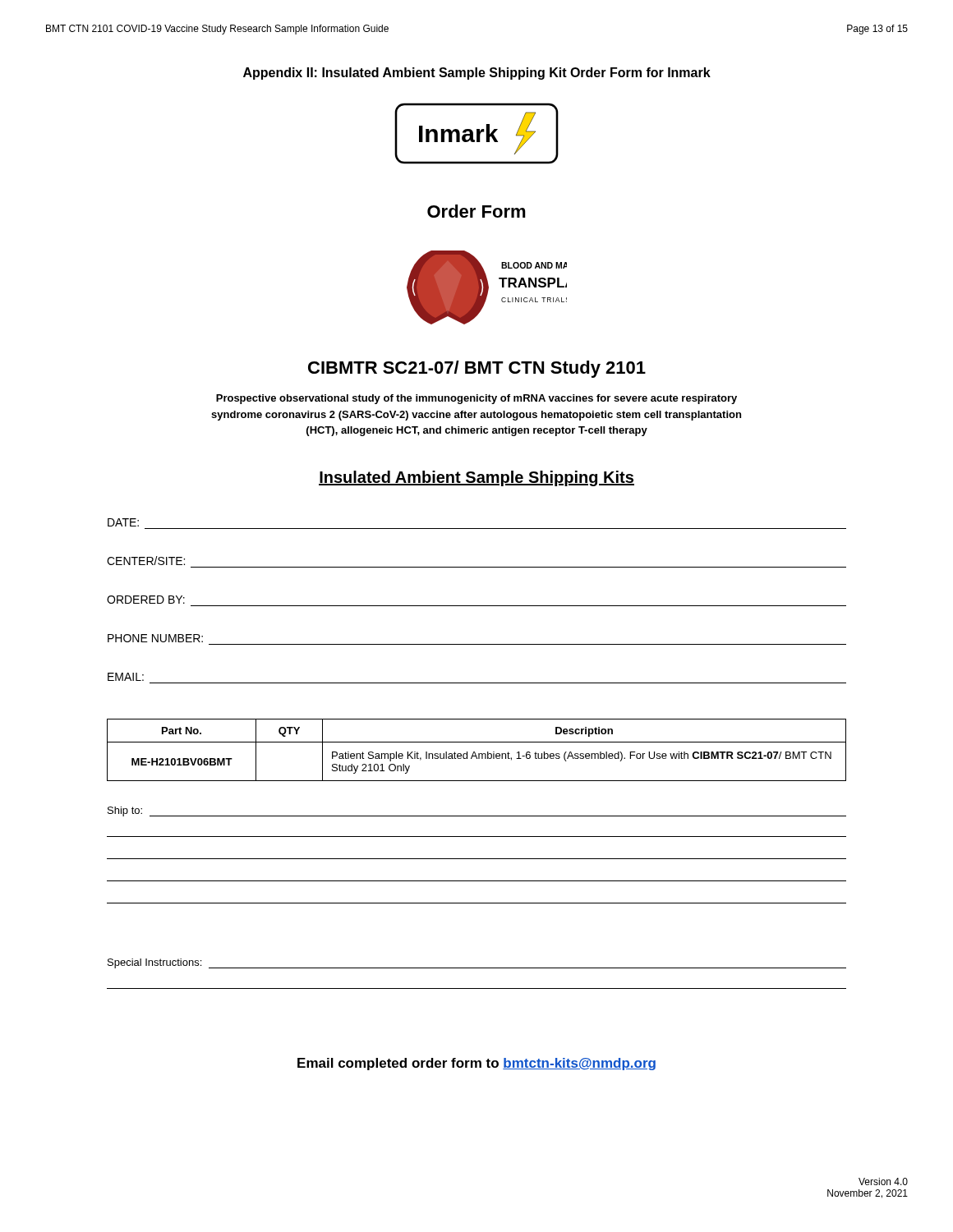Find the title on this page that starts "CIBMTR SC21-07/ BMT CTN"

(476, 368)
